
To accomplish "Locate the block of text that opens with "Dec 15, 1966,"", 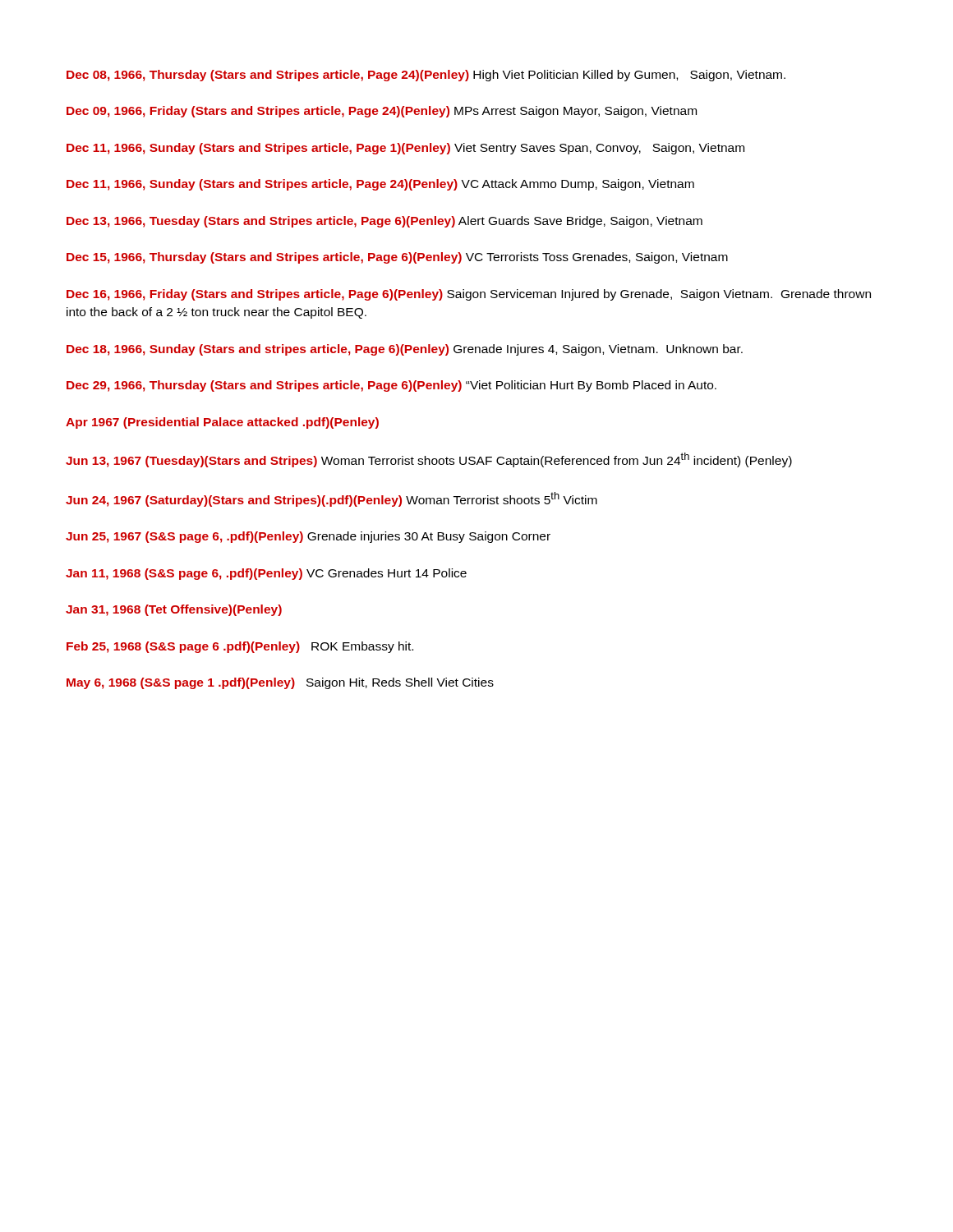I will click(397, 257).
